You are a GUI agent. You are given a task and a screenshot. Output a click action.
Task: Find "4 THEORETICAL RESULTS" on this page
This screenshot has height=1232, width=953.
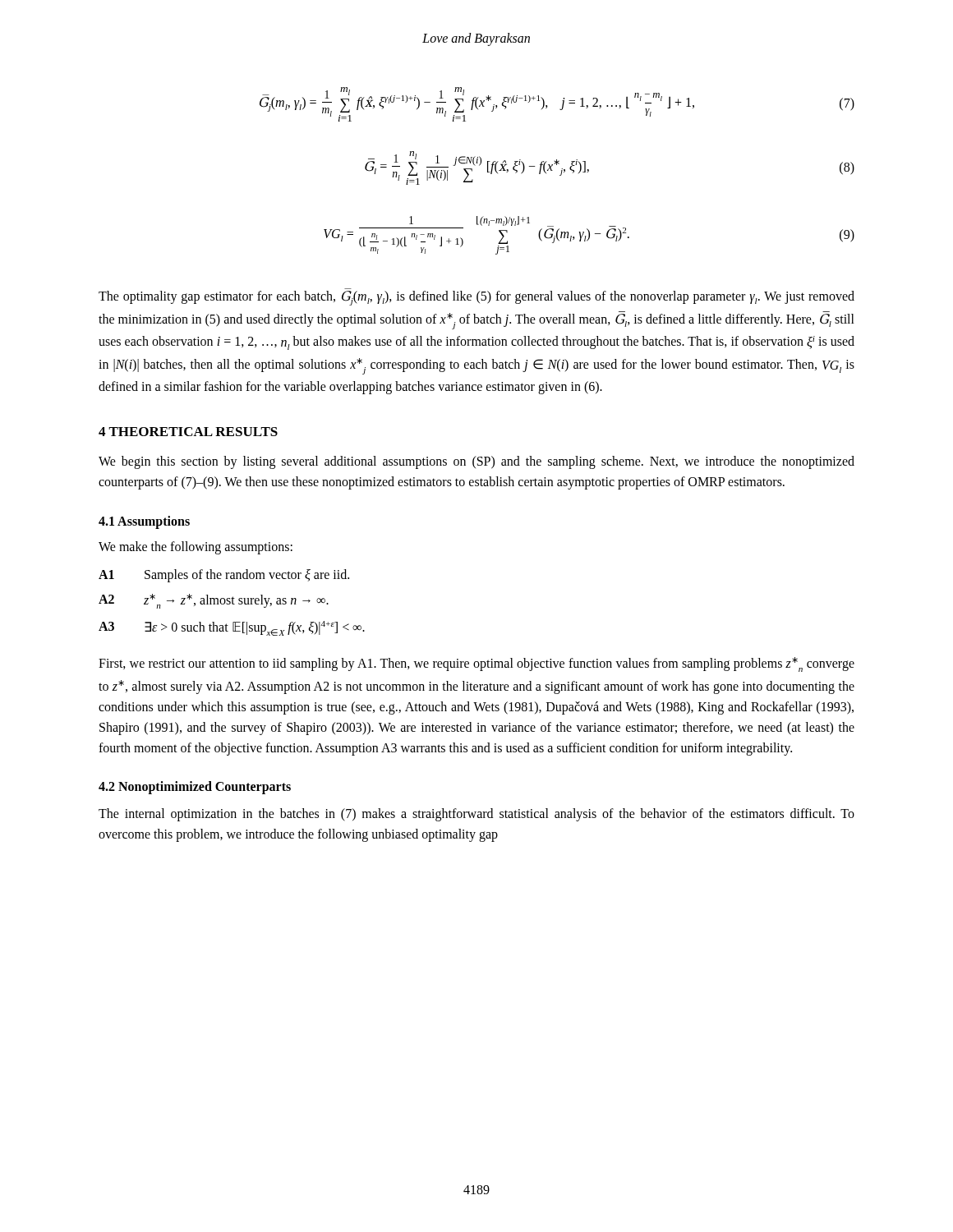(188, 432)
